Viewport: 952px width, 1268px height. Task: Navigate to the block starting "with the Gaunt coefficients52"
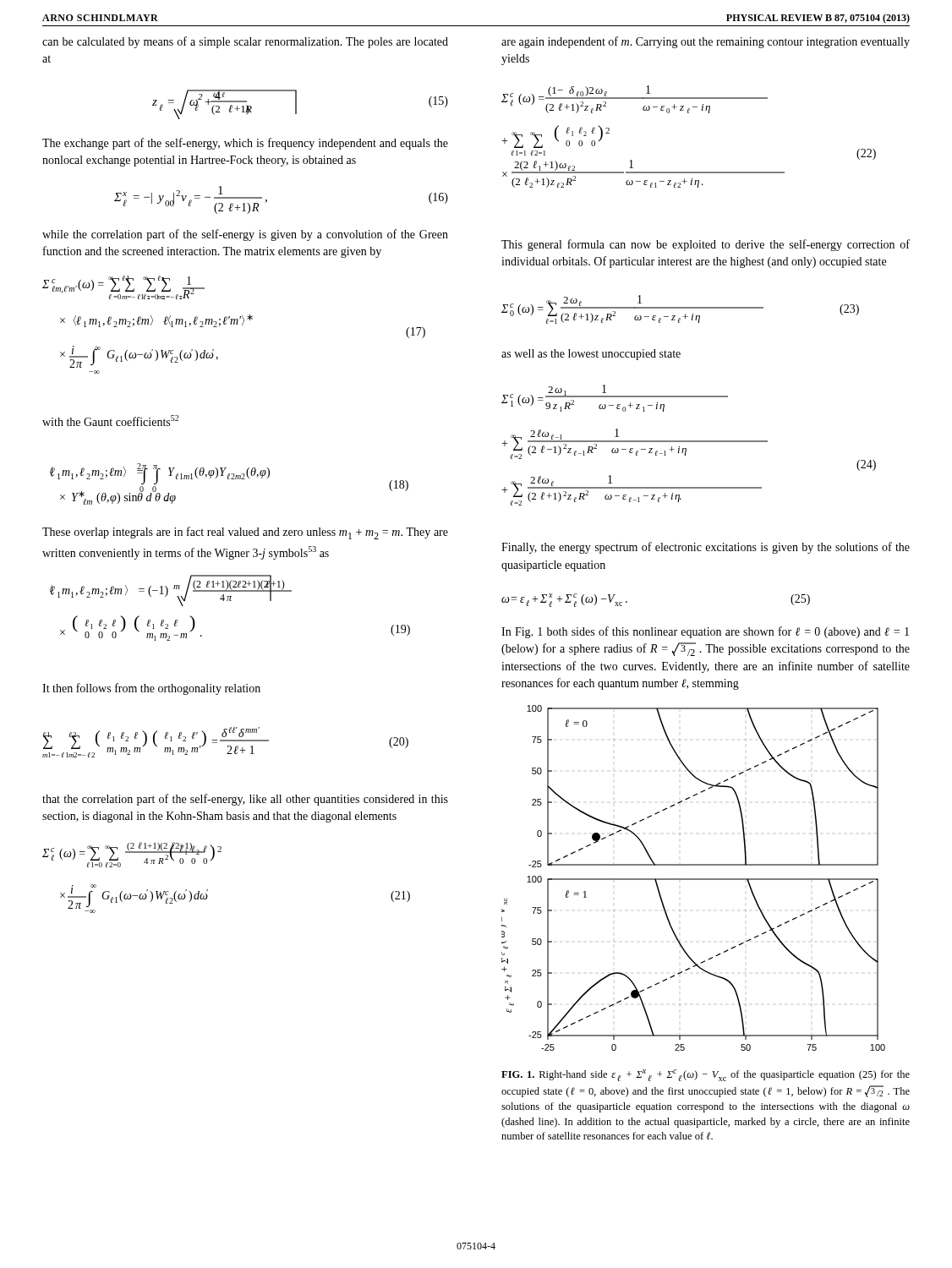[110, 421]
